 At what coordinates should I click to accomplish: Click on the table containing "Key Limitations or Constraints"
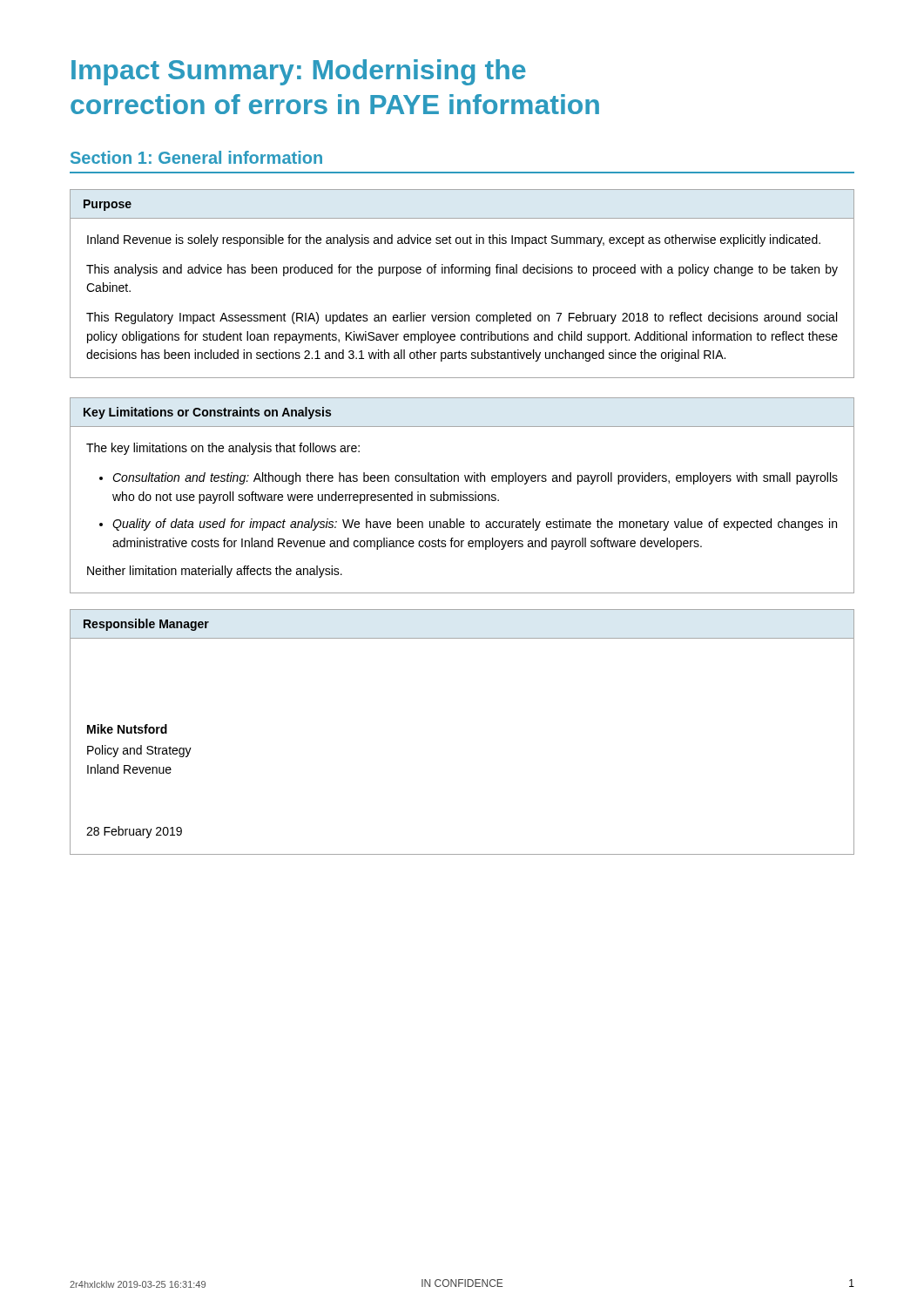coord(462,496)
